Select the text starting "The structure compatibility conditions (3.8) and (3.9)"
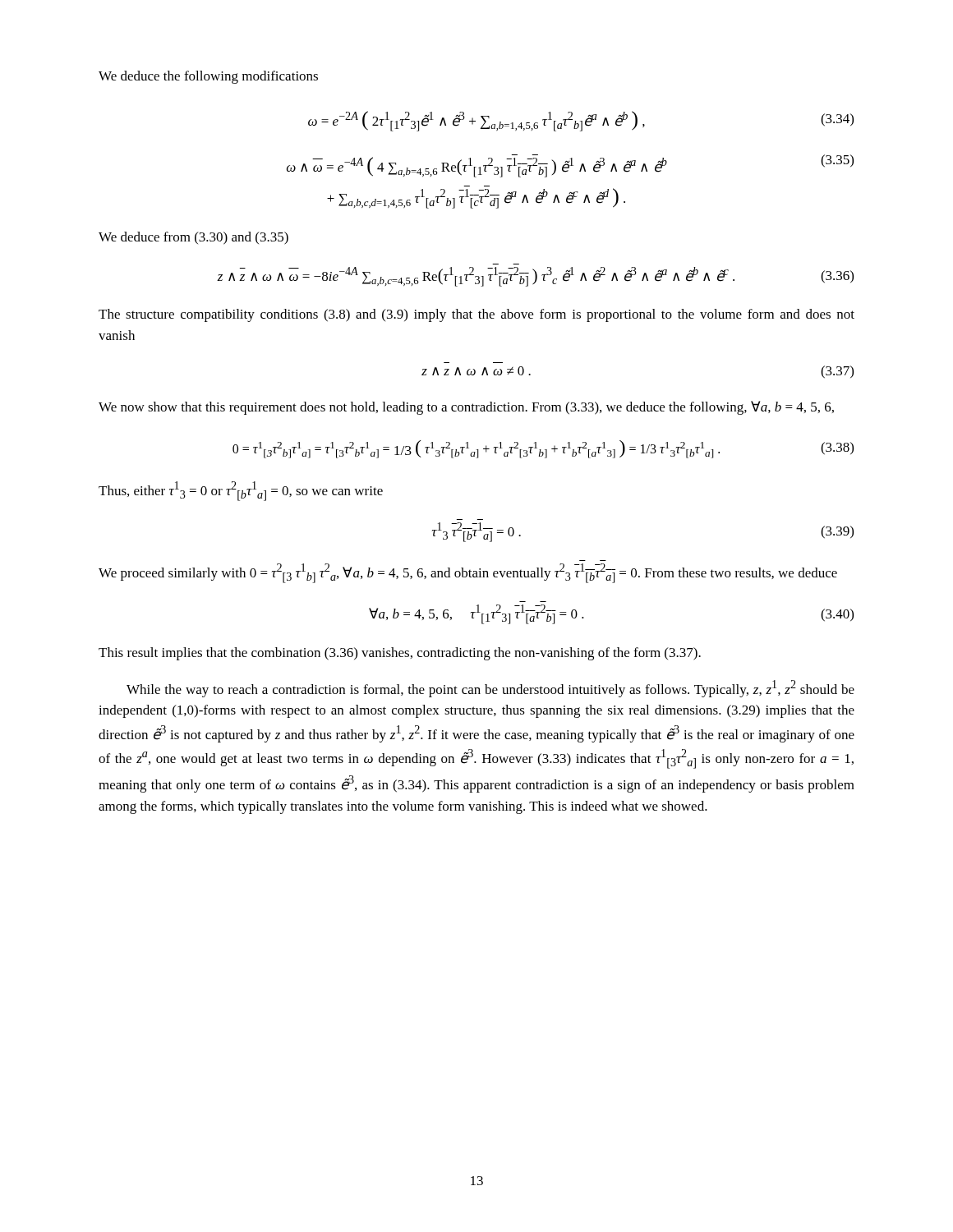Screen dimensions: 1232x953 [x=476, y=325]
